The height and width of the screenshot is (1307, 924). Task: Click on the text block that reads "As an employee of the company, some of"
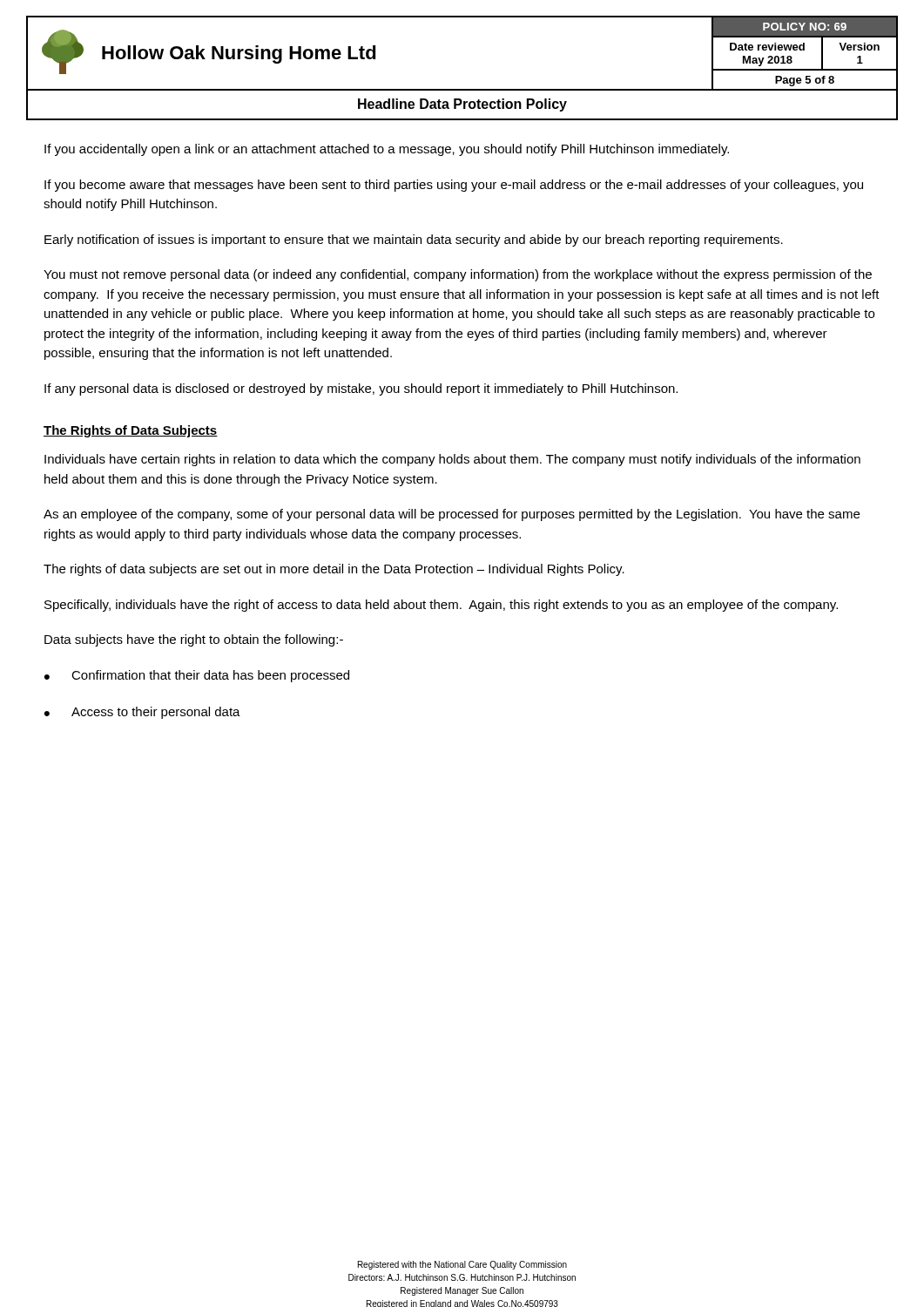tap(452, 523)
